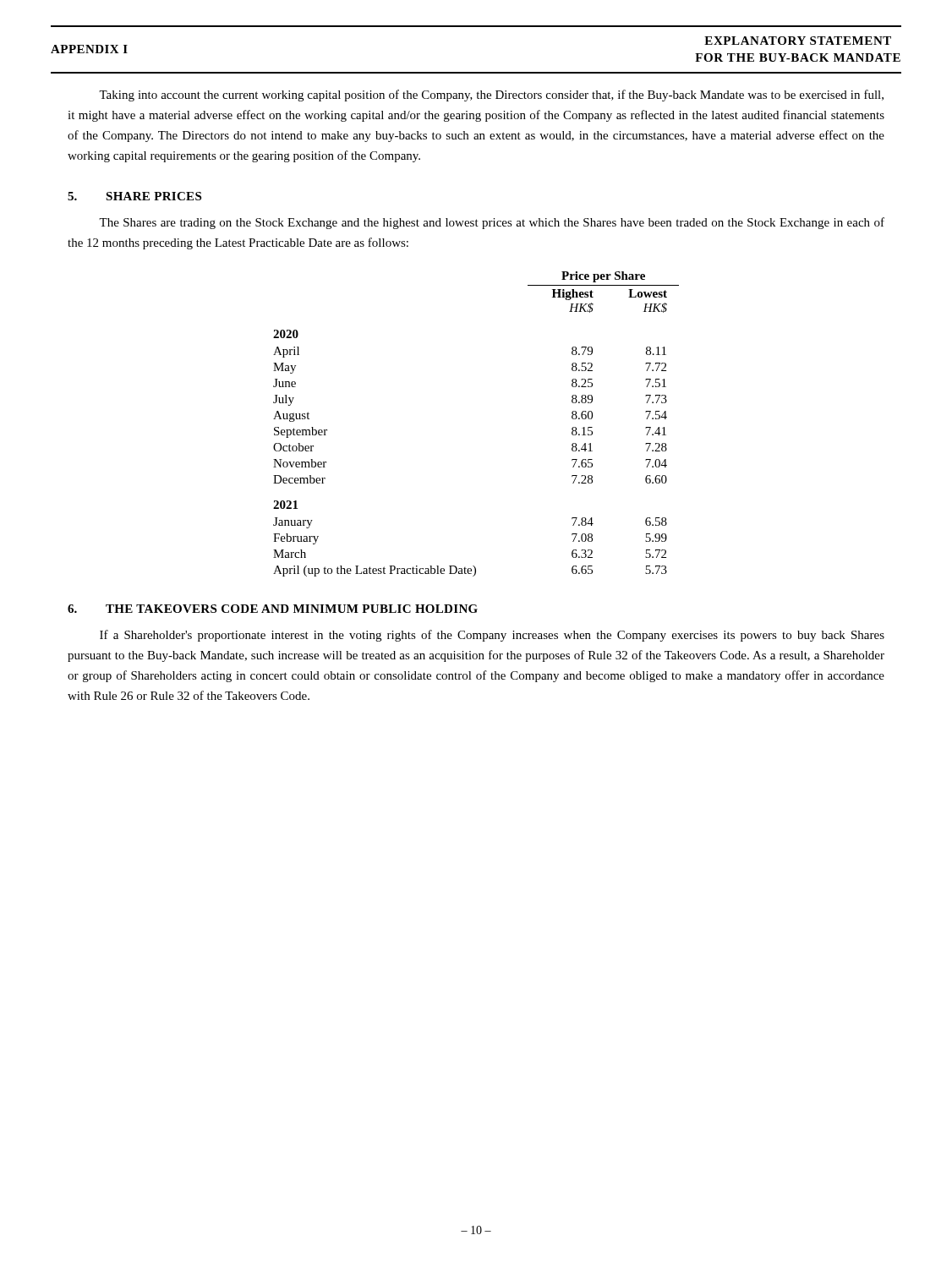Select the section header that reads "6. THE TAKEOVERS"

[273, 609]
